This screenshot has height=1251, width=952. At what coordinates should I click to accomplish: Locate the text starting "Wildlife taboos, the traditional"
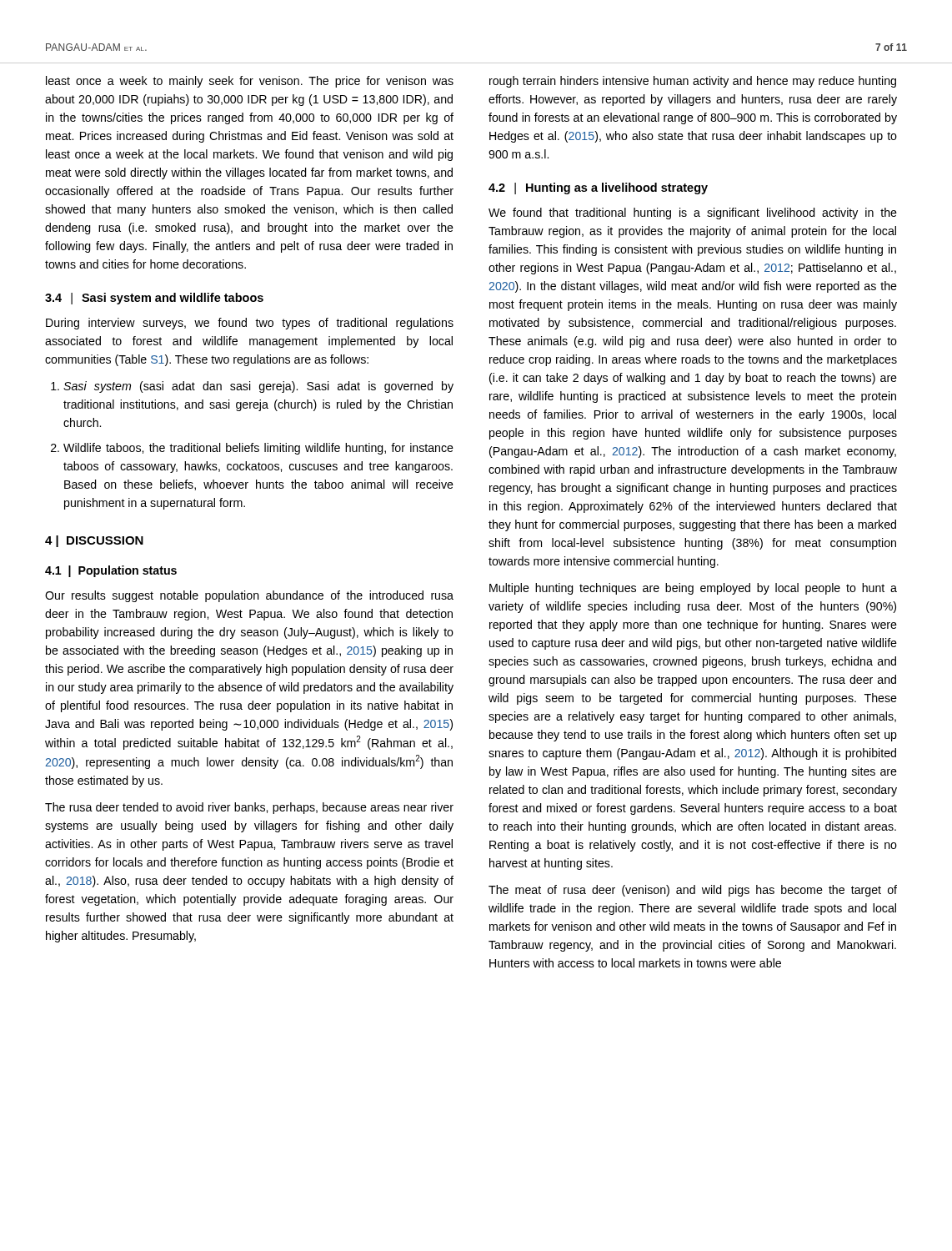[258, 475]
